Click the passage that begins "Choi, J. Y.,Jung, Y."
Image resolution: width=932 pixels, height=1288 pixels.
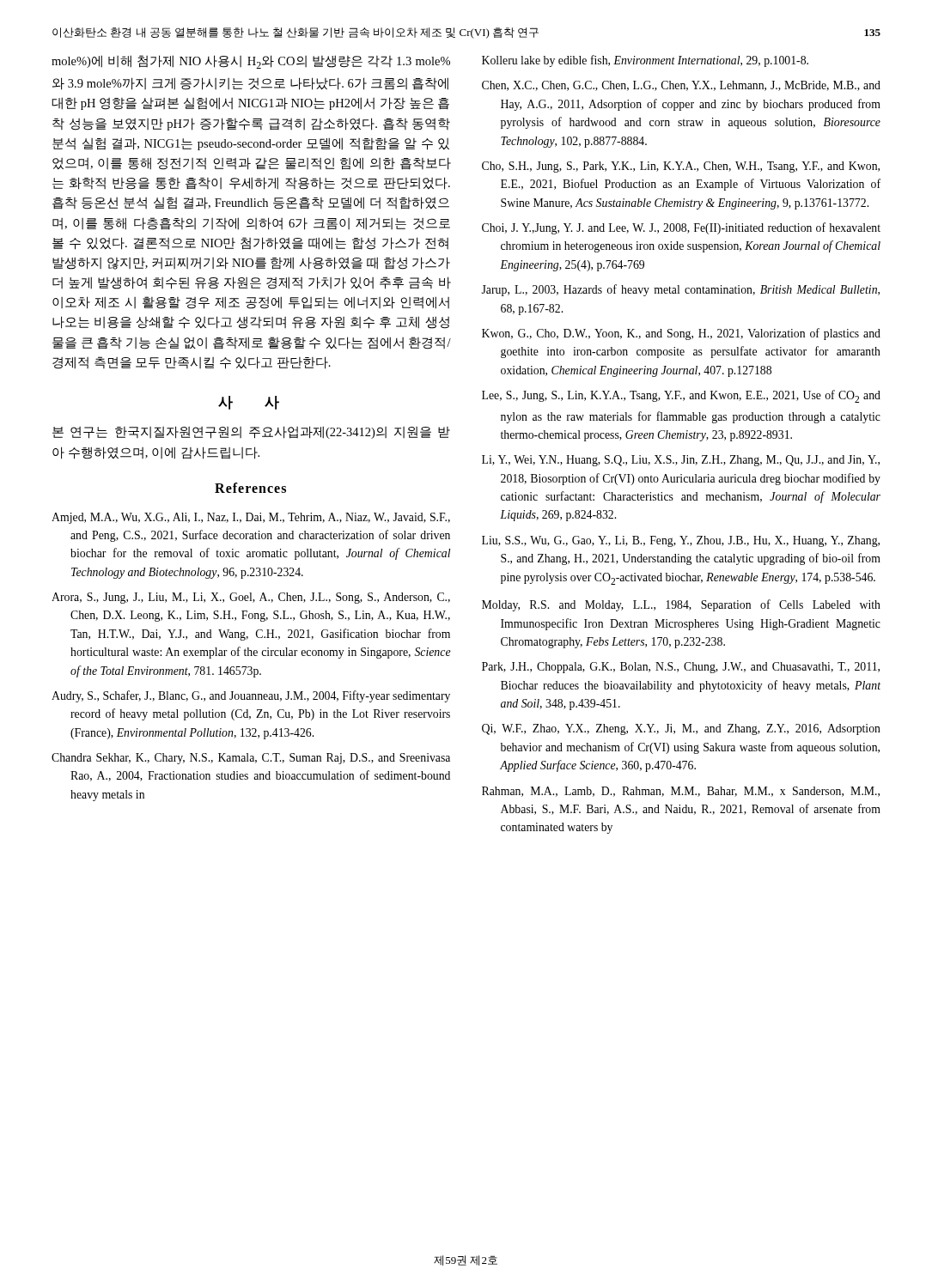click(x=681, y=246)
